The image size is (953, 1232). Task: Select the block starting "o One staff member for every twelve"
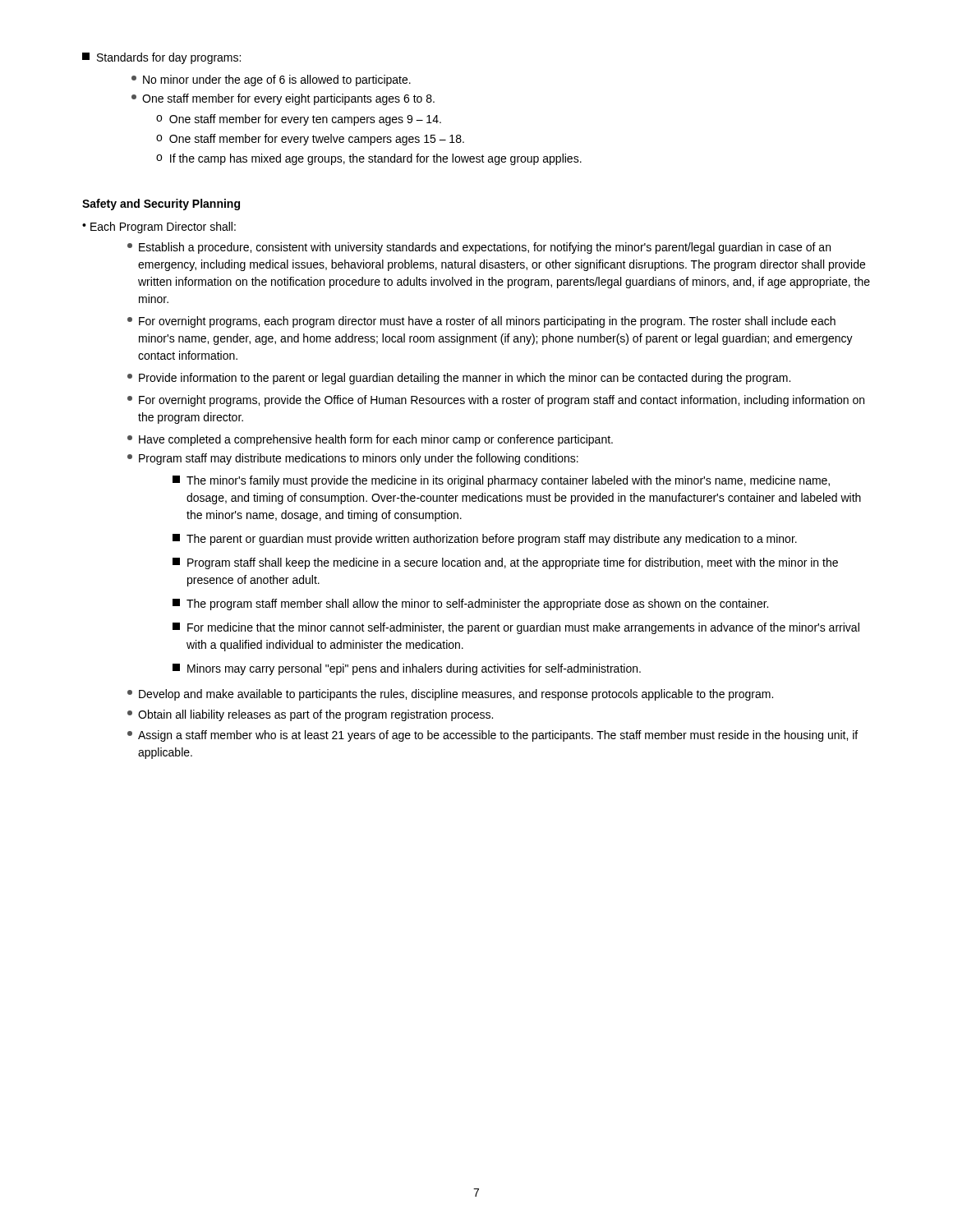(310, 139)
